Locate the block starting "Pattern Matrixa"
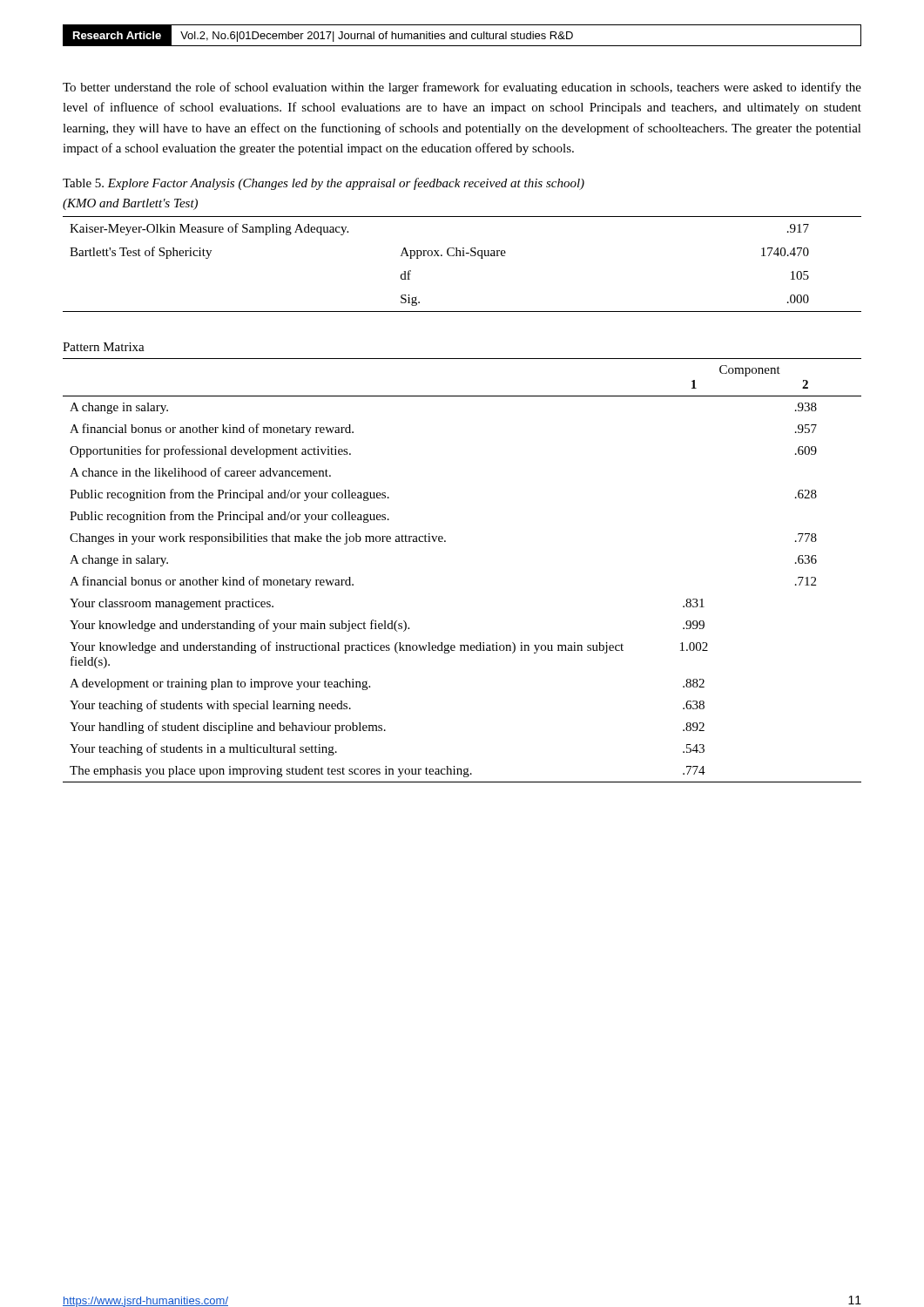Viewport: 924px width, 1307px height. pyautogui.click(x=462, y=349)
